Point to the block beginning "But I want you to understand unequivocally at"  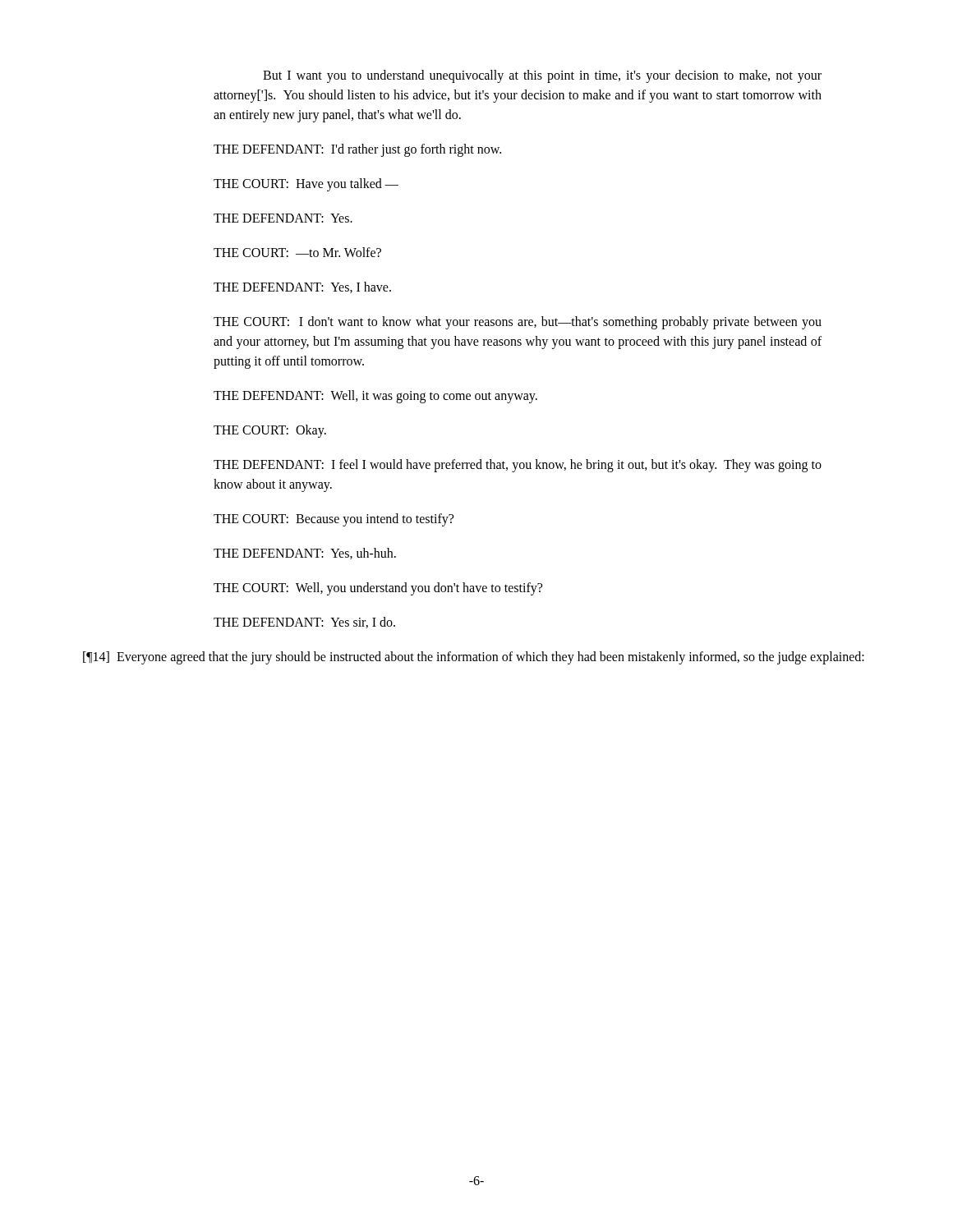click(x=518, y=95)
